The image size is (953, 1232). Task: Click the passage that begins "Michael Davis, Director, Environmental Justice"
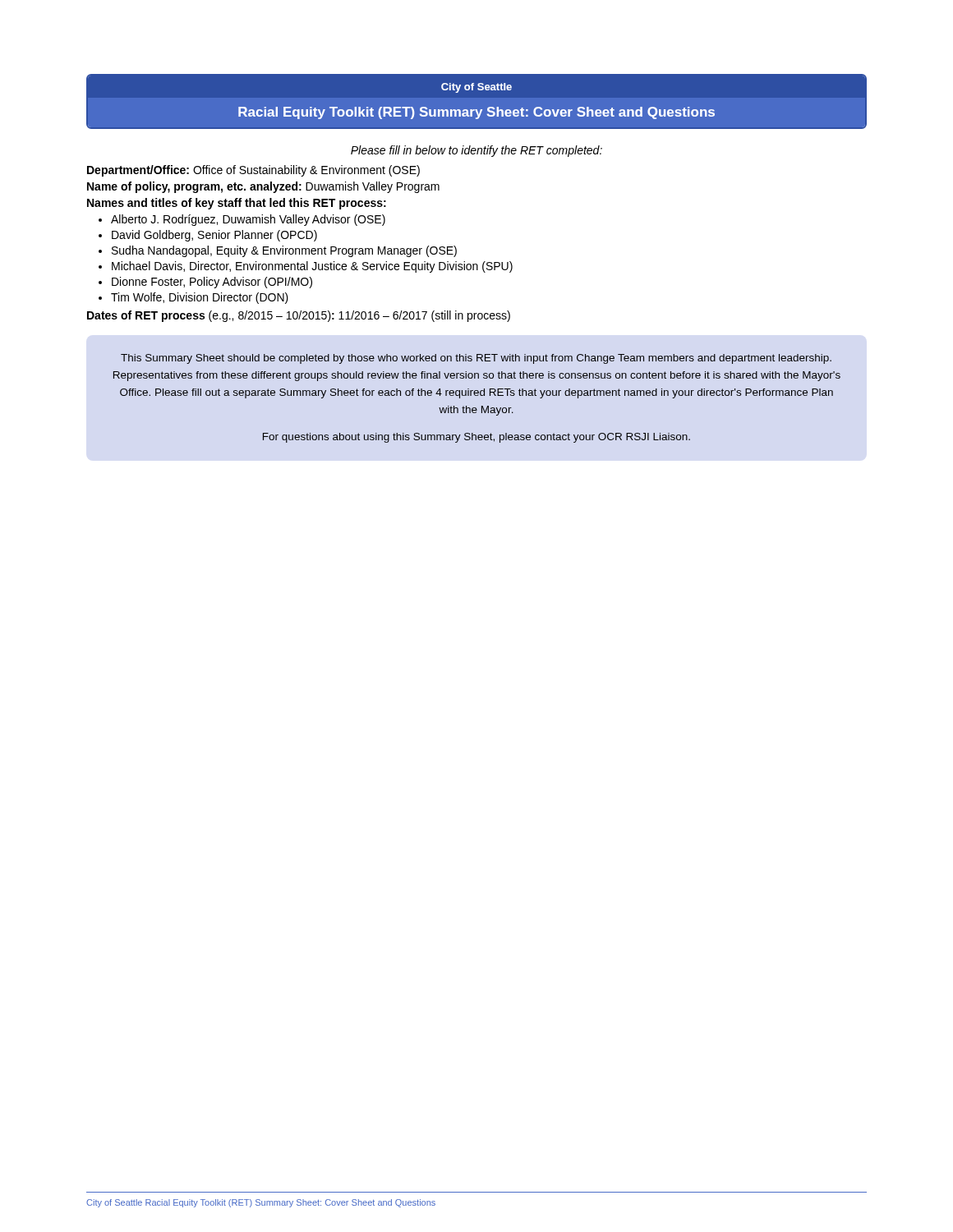pyautogui.click(x=312, y=266)
